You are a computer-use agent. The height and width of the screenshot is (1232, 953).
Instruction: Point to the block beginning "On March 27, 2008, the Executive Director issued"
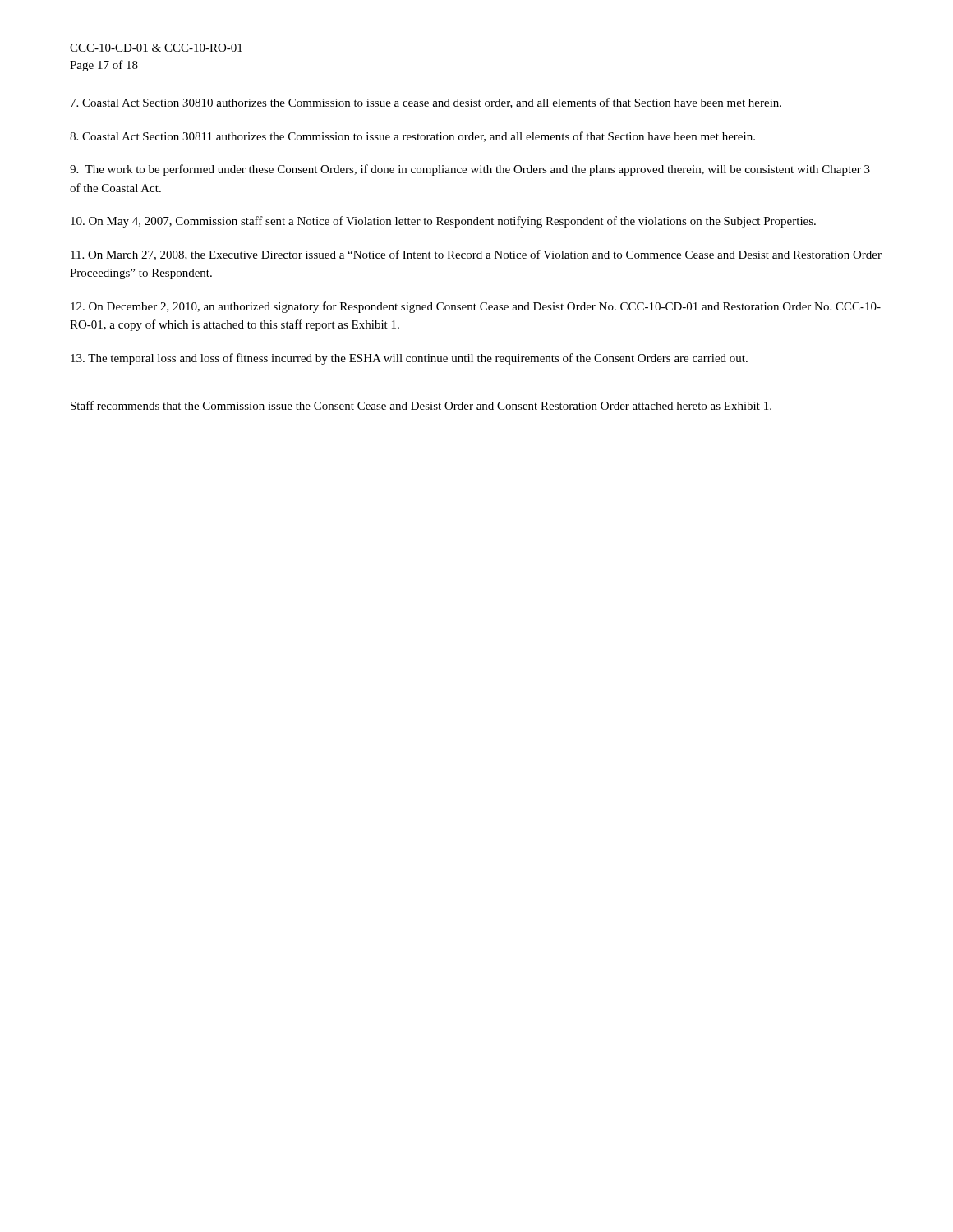(476, 263)
